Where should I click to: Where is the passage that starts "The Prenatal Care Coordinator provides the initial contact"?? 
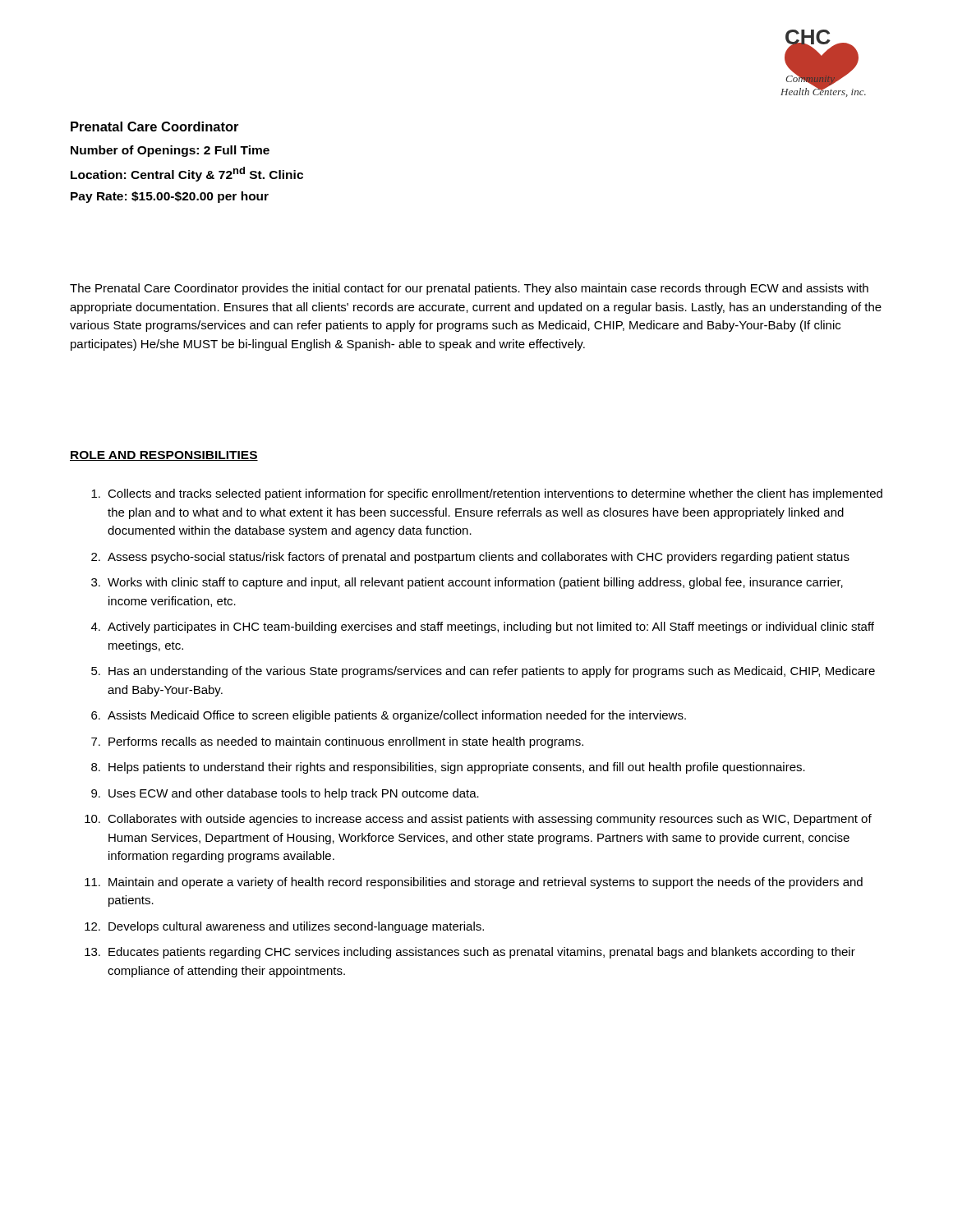pos(476,316)
